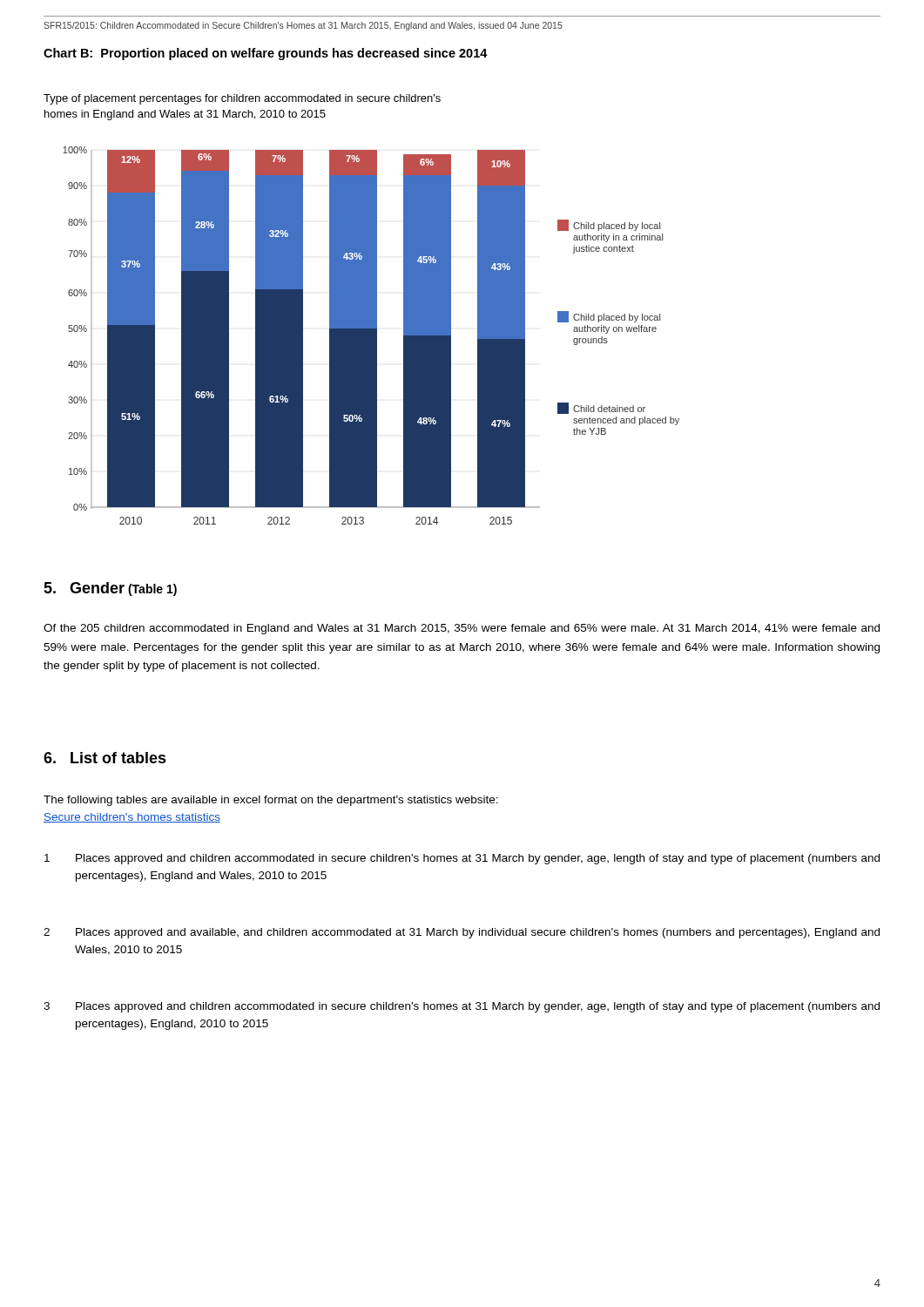Screen dimensions: 1307x924
Task: Click on the list item containing "3 Places approved"
Action: click(462, 1015)
